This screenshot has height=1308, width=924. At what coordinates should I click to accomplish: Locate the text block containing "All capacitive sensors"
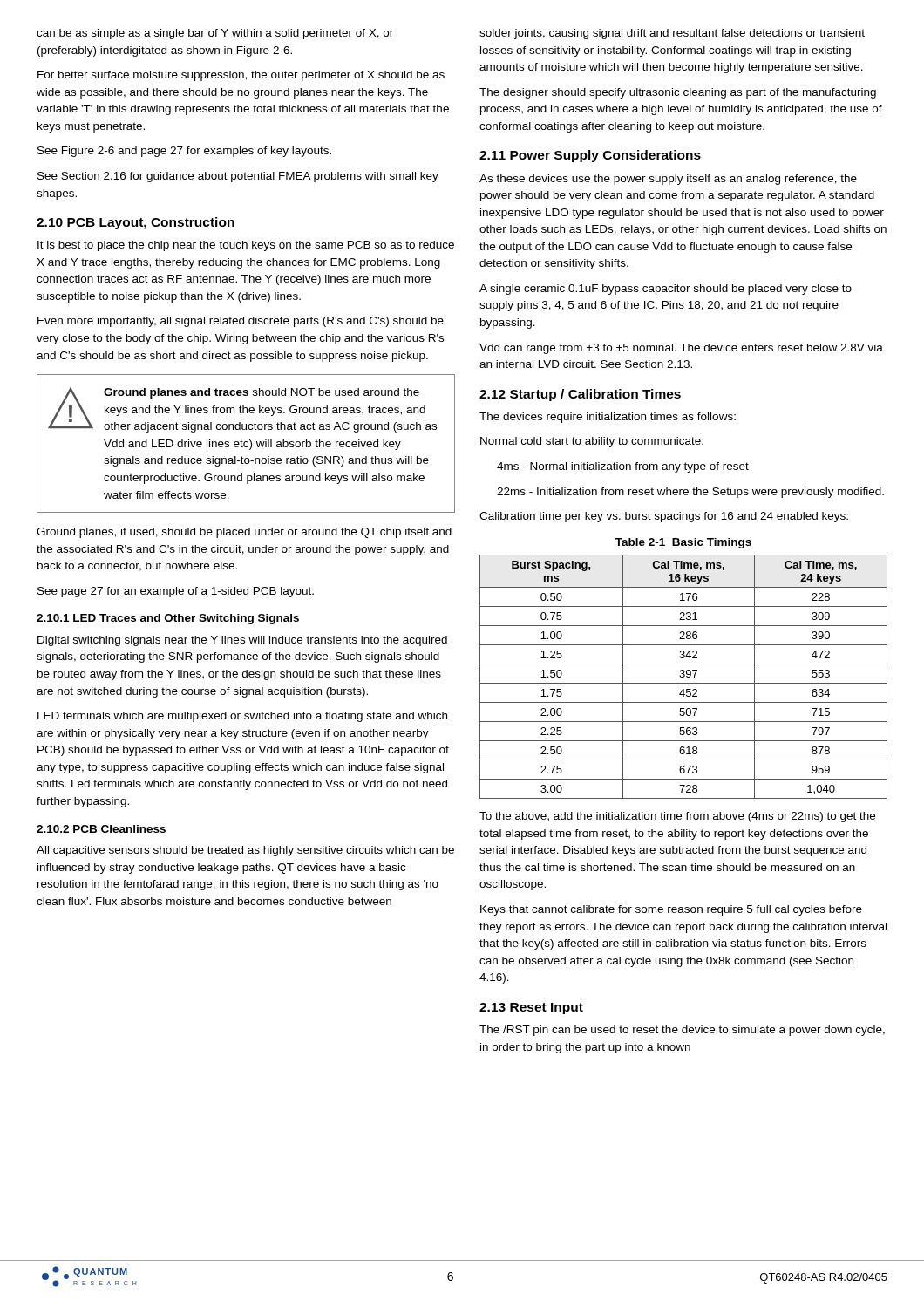[x=246, y=876]
